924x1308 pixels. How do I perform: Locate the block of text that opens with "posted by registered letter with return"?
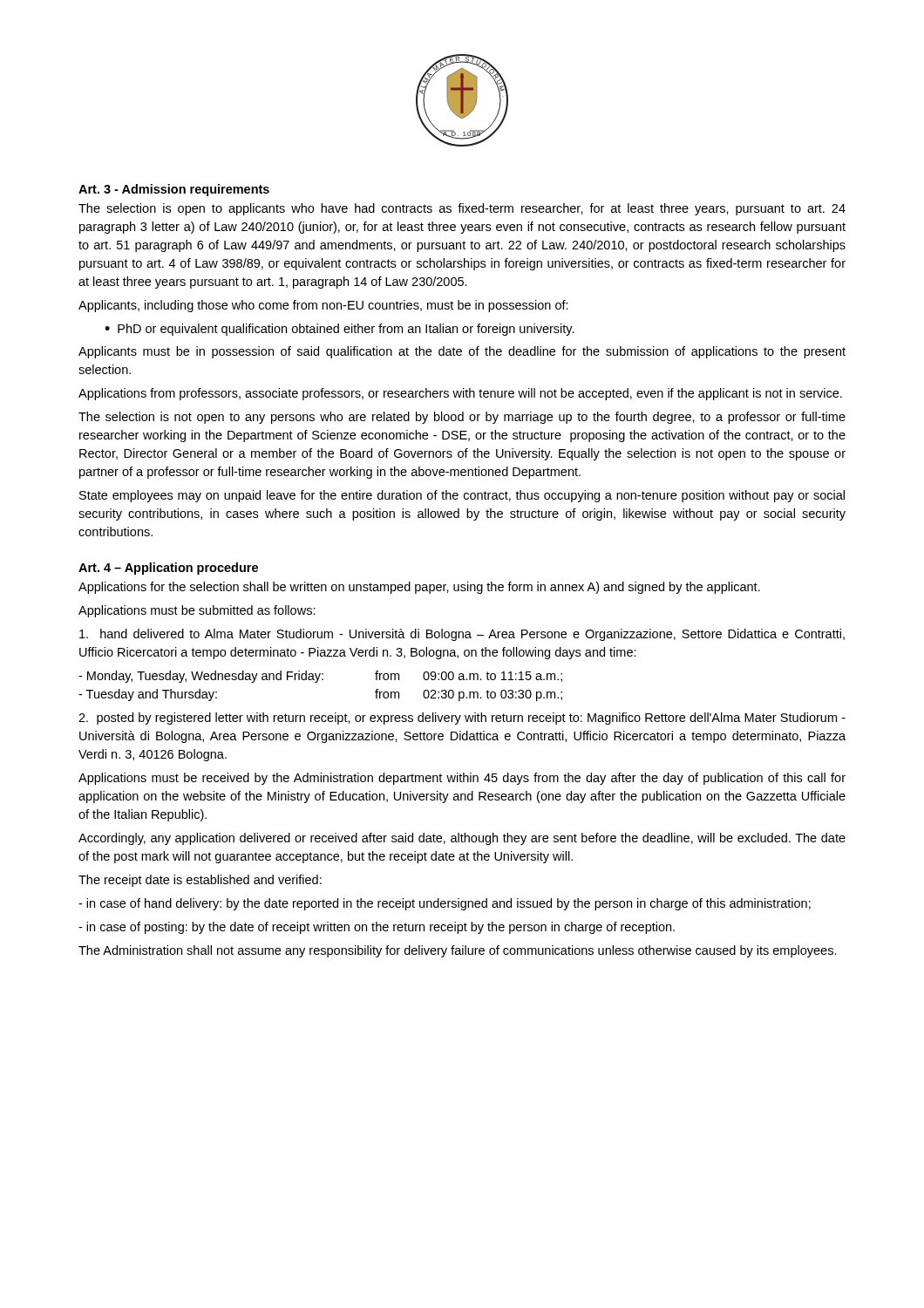coord(462,736)
